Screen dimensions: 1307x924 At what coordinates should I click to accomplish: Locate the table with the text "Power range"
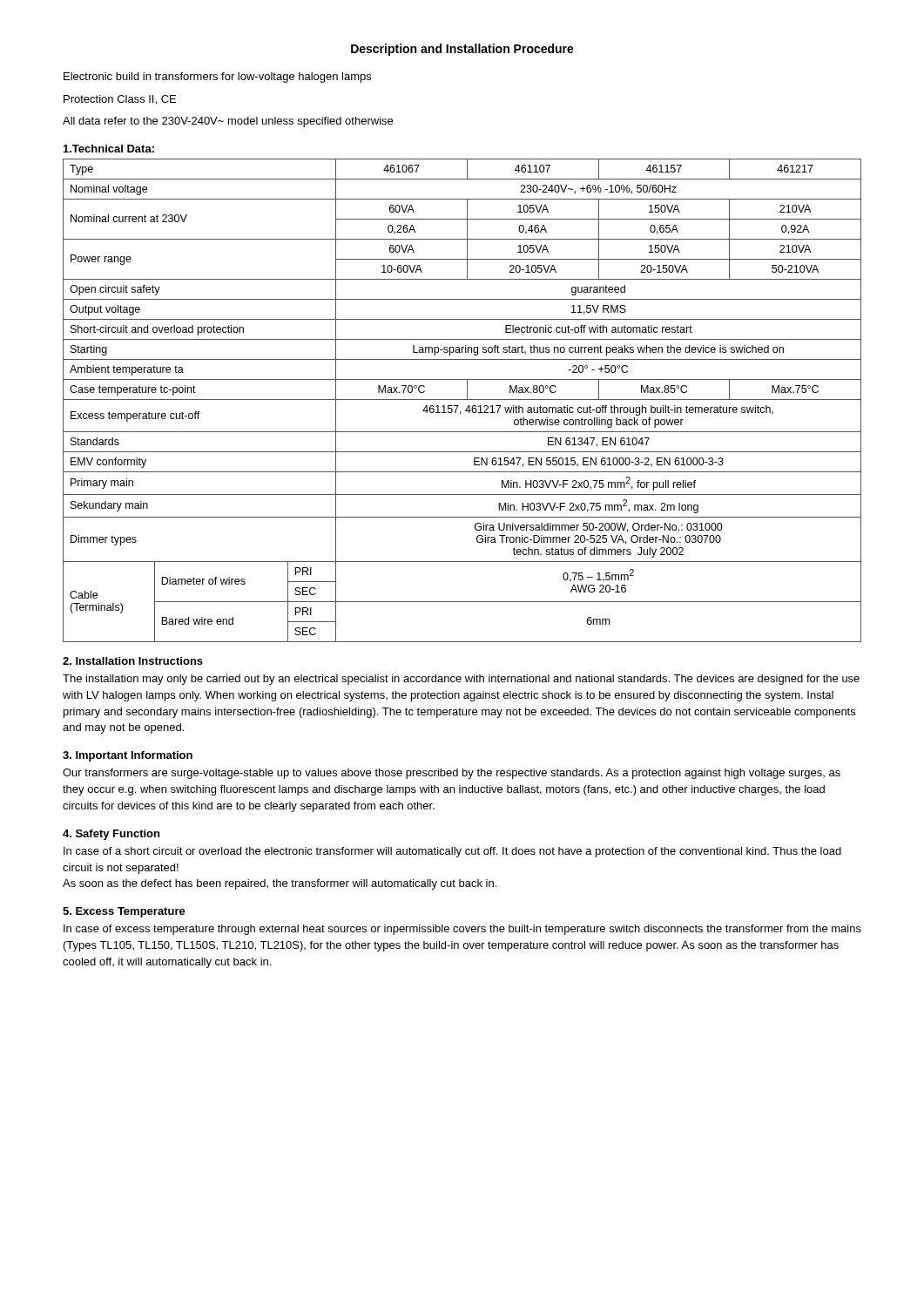pos(462,400)
